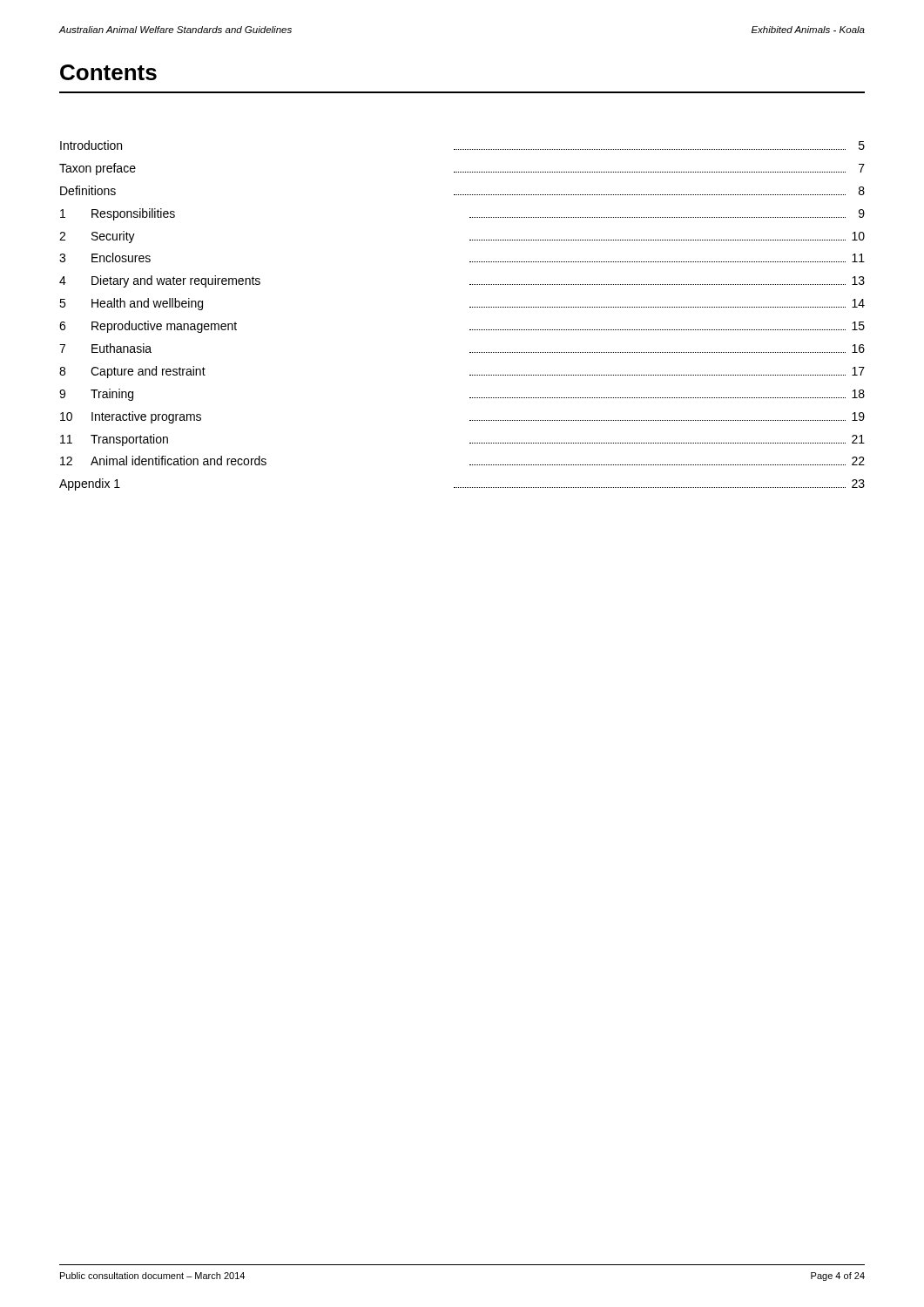This screenshot has width=924, height=1307.
Task: Select the list item that reads "6 Reproductive management 15"
Action: click(462, 327)
